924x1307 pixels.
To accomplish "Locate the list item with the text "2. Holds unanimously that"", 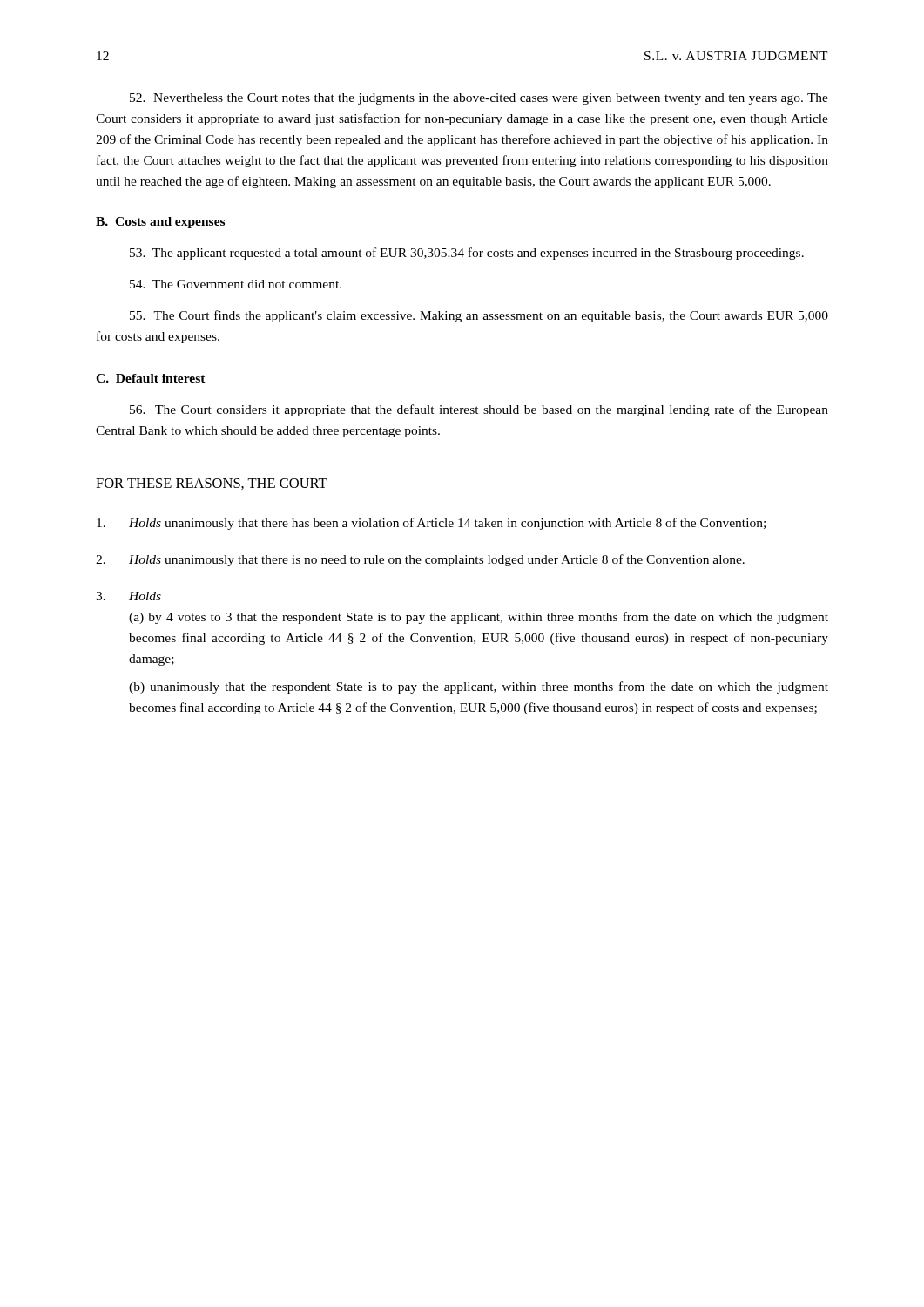I will [x=462, y=559].
